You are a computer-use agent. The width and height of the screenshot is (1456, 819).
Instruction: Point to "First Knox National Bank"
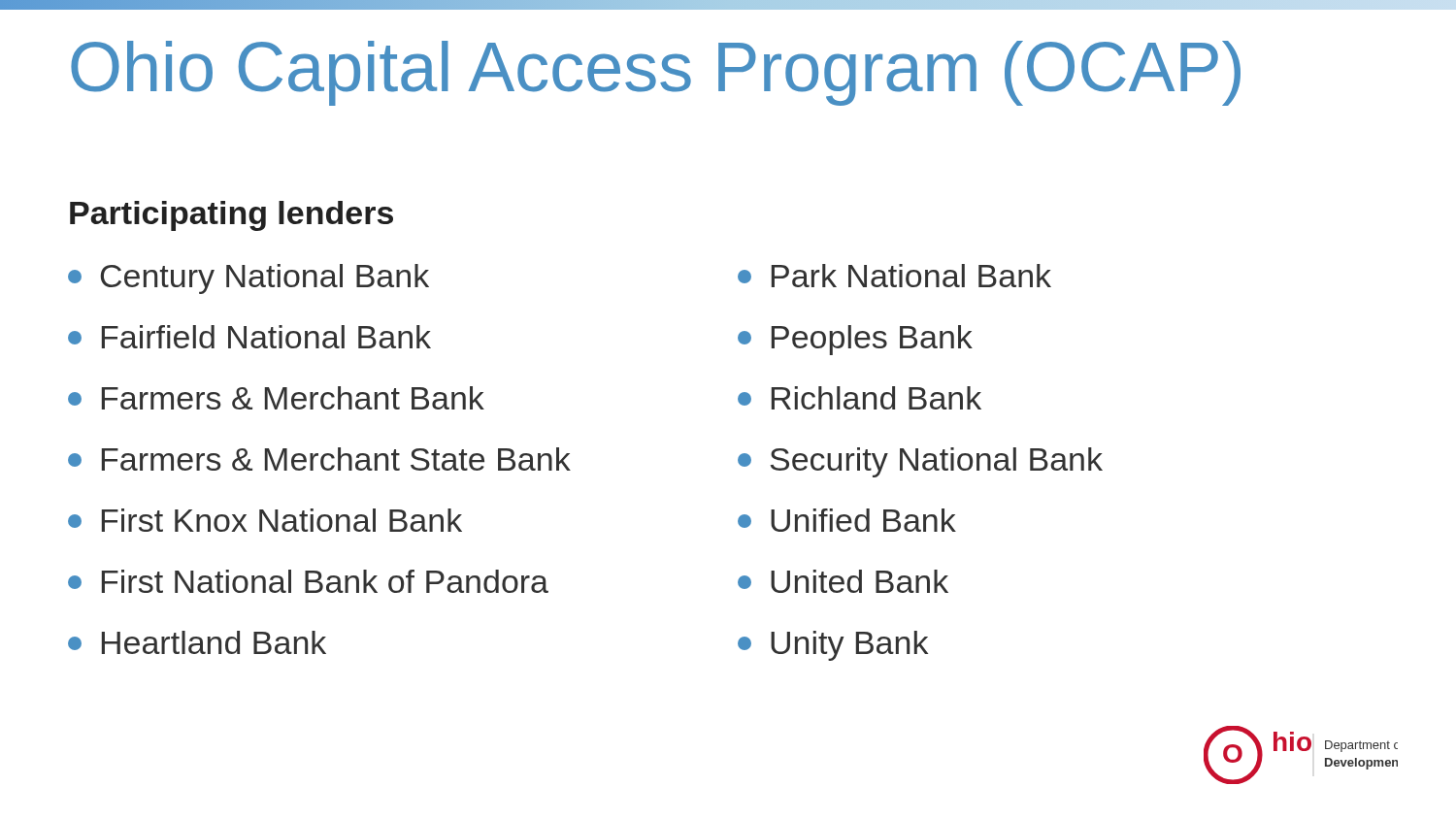click(x=265, y=521)
